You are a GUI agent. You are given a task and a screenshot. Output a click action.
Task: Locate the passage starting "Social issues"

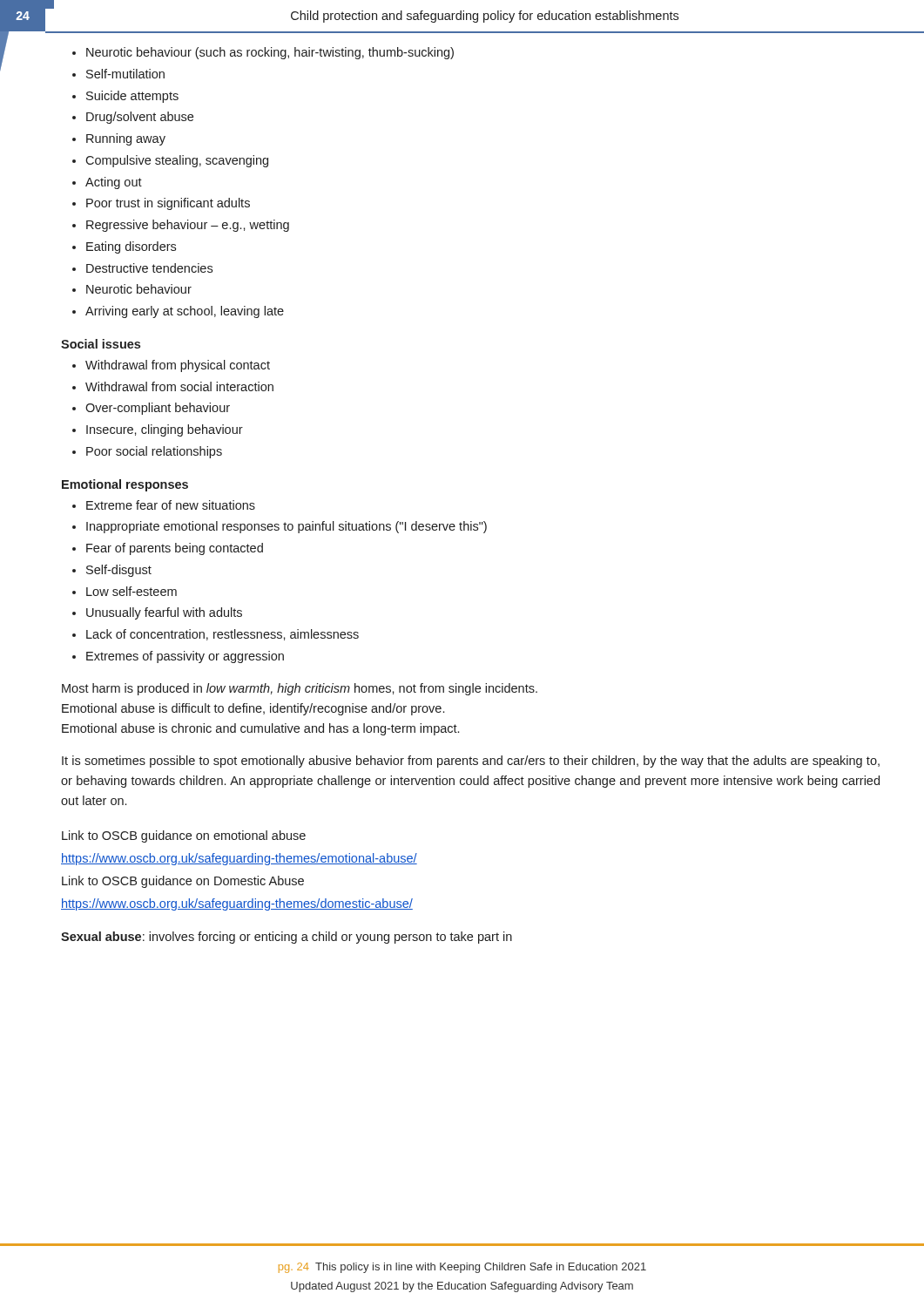pyautogui.click(x=101, y=344)
